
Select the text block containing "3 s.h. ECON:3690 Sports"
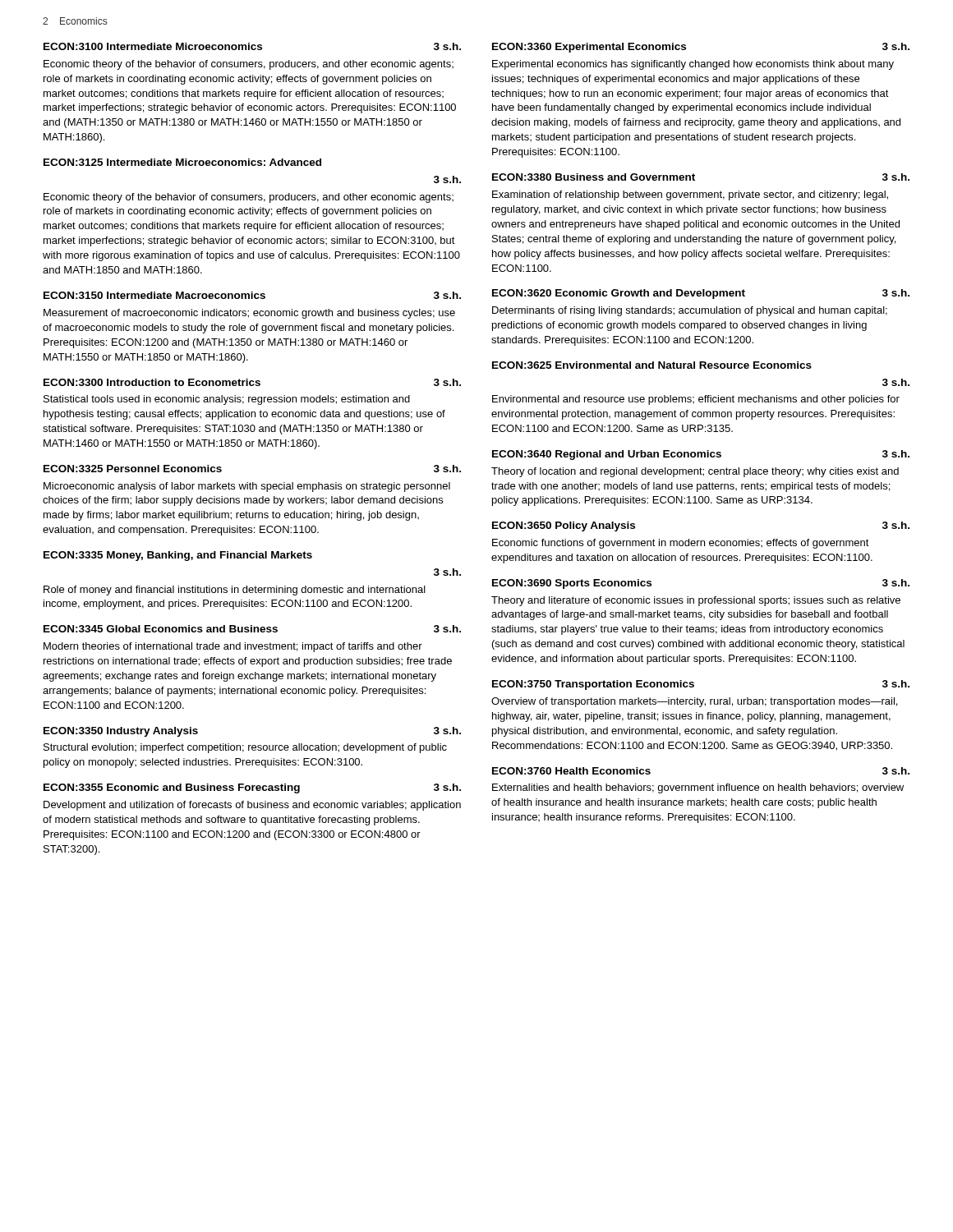[x=701, y=621]
